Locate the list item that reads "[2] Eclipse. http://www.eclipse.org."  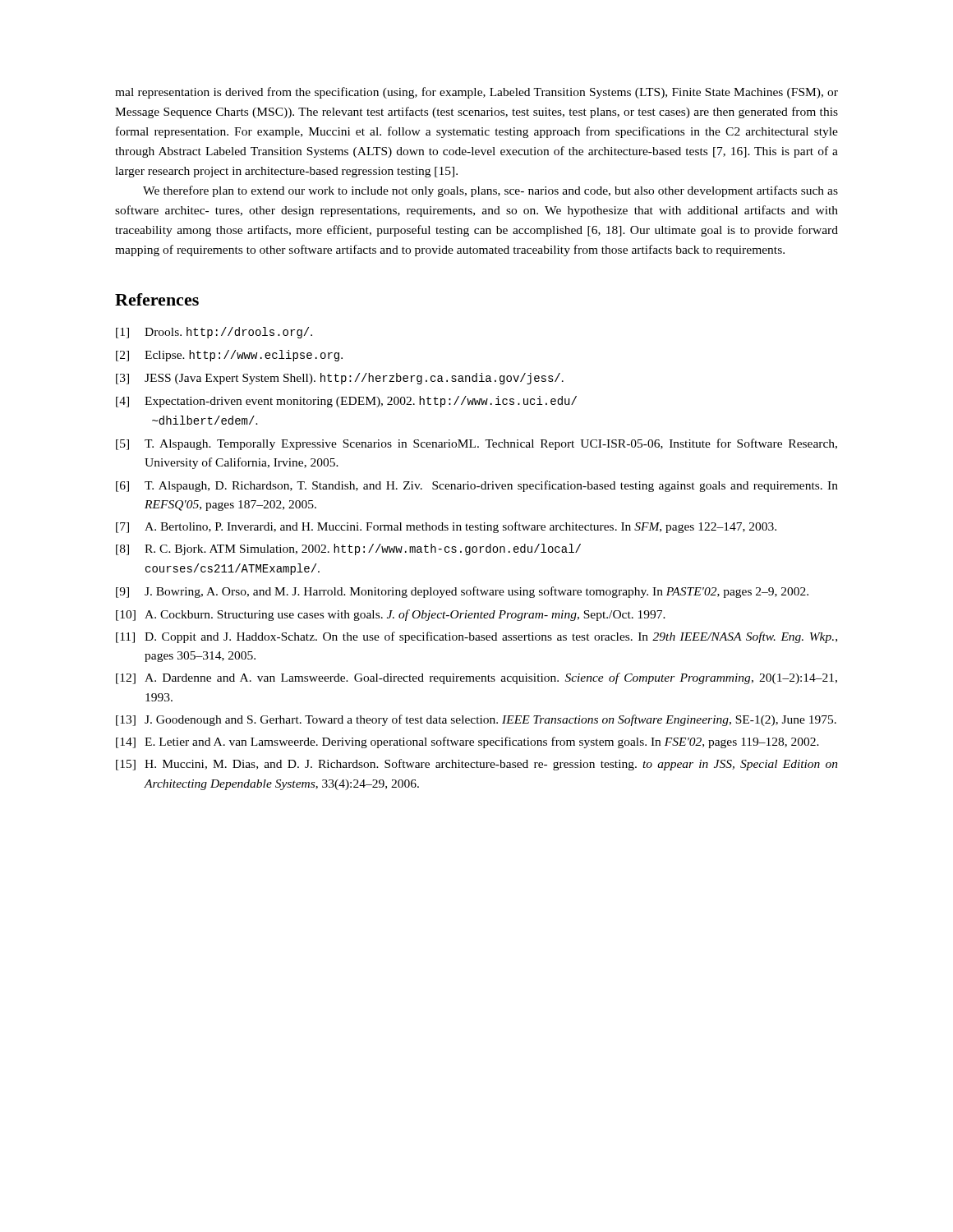[x=229, y=356]
